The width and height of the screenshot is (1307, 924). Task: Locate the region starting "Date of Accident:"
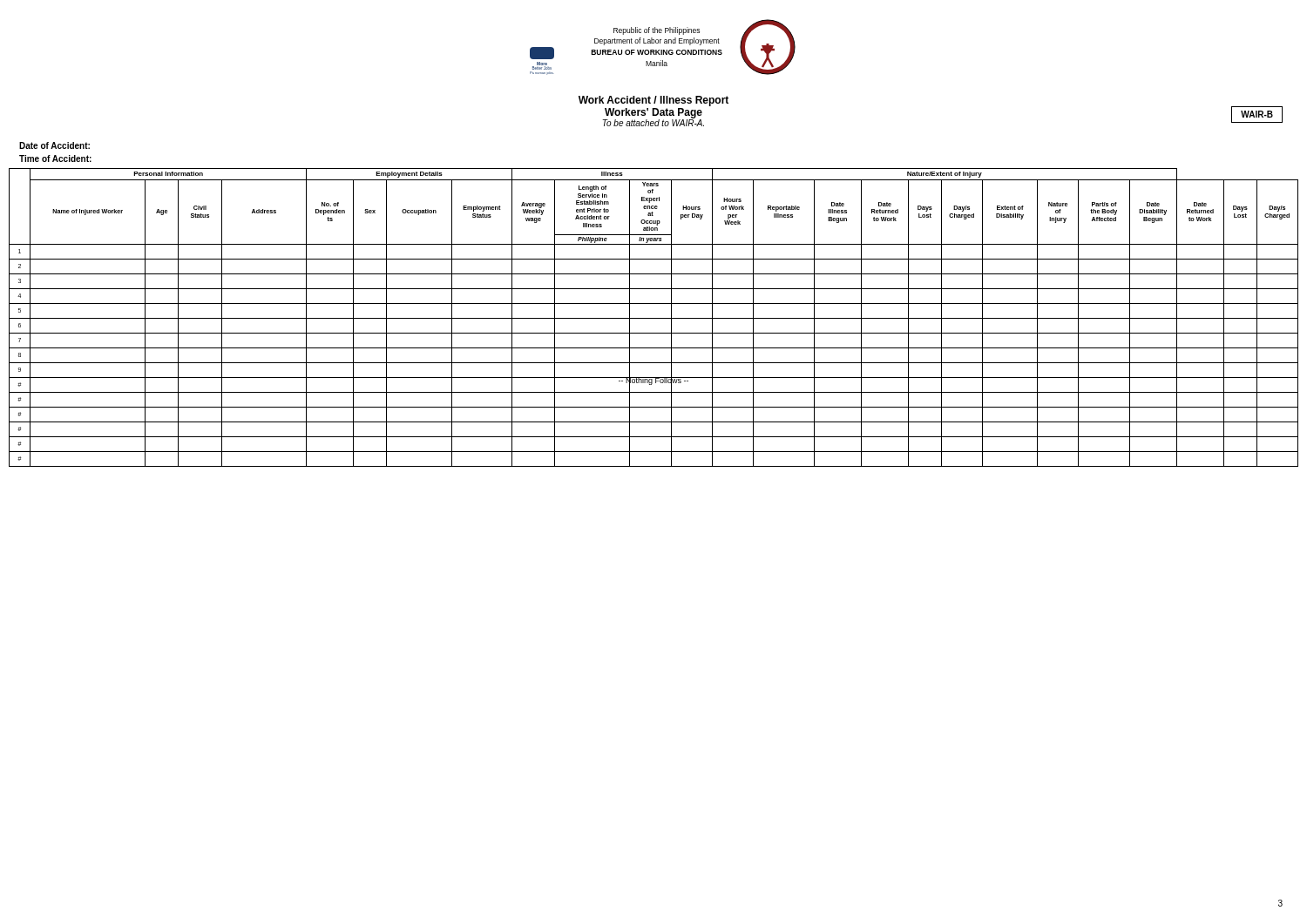(55, 146)
